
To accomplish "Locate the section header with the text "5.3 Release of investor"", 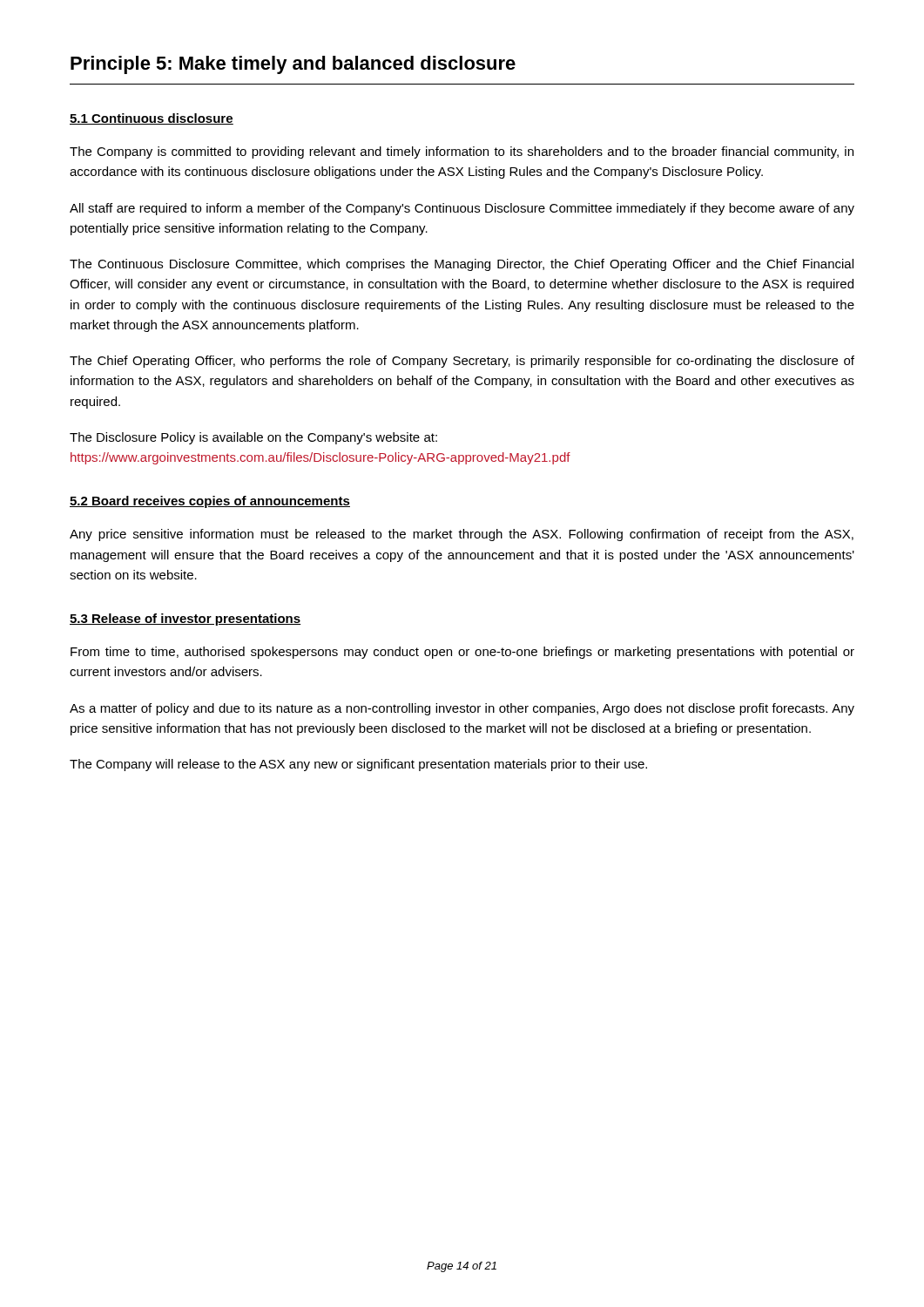I will [185, 618].
